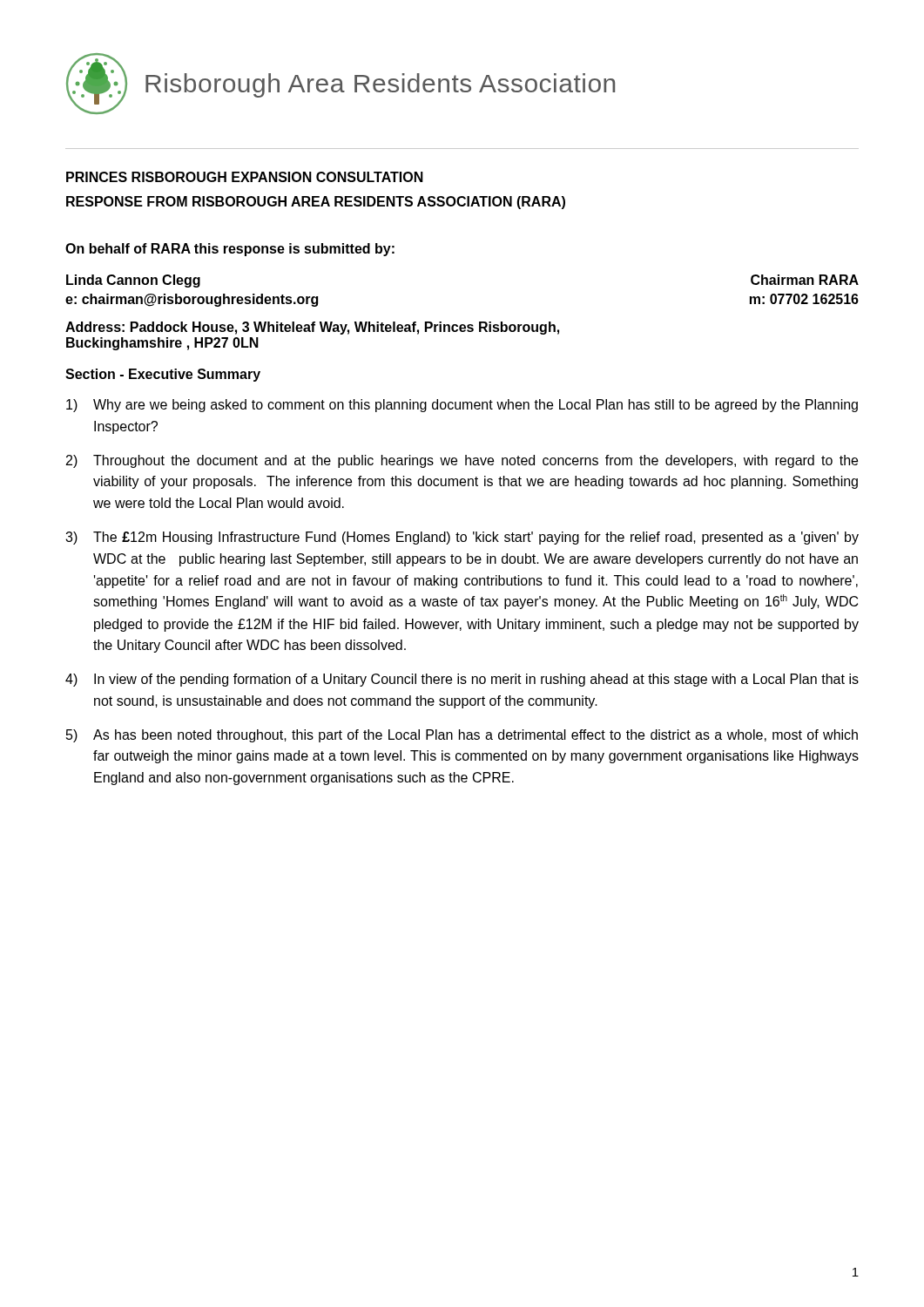Locate the block of text that opens with "1) Why are we being asked to"

(x=462, y=416)
